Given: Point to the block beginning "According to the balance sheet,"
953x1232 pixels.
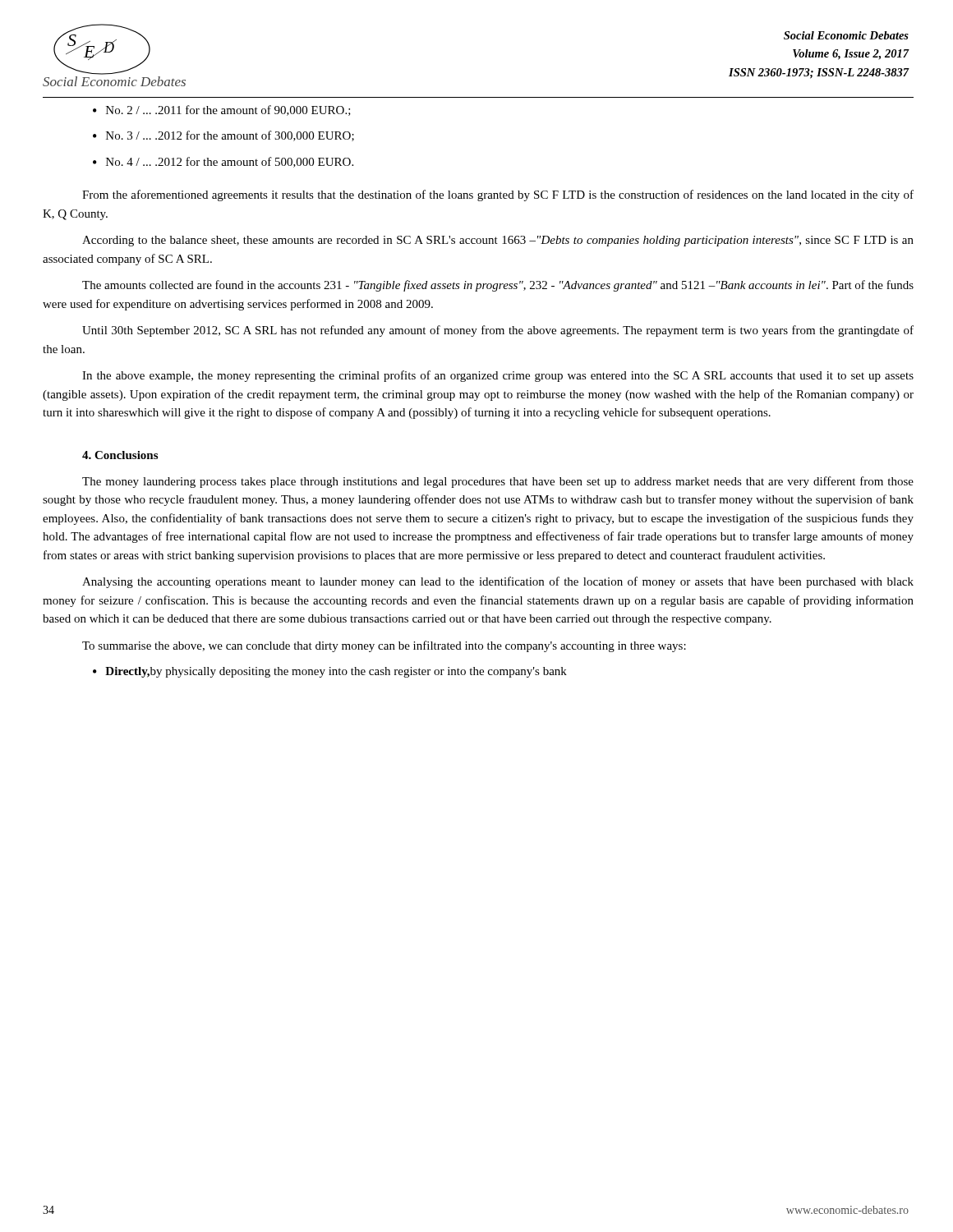Looking at the screenshot, I should 478,249.
